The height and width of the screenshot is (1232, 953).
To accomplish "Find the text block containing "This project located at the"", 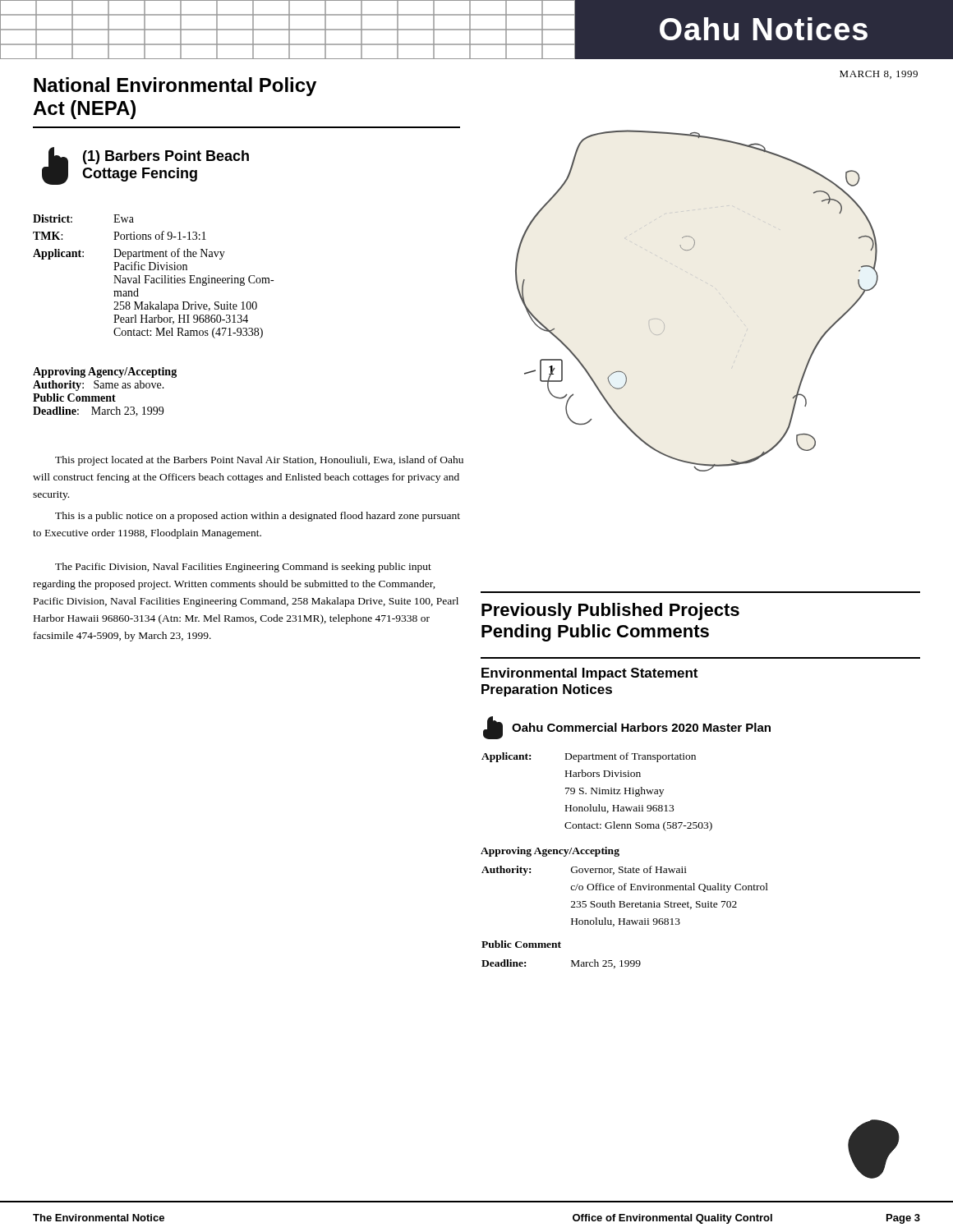I will tap(248, 477).
